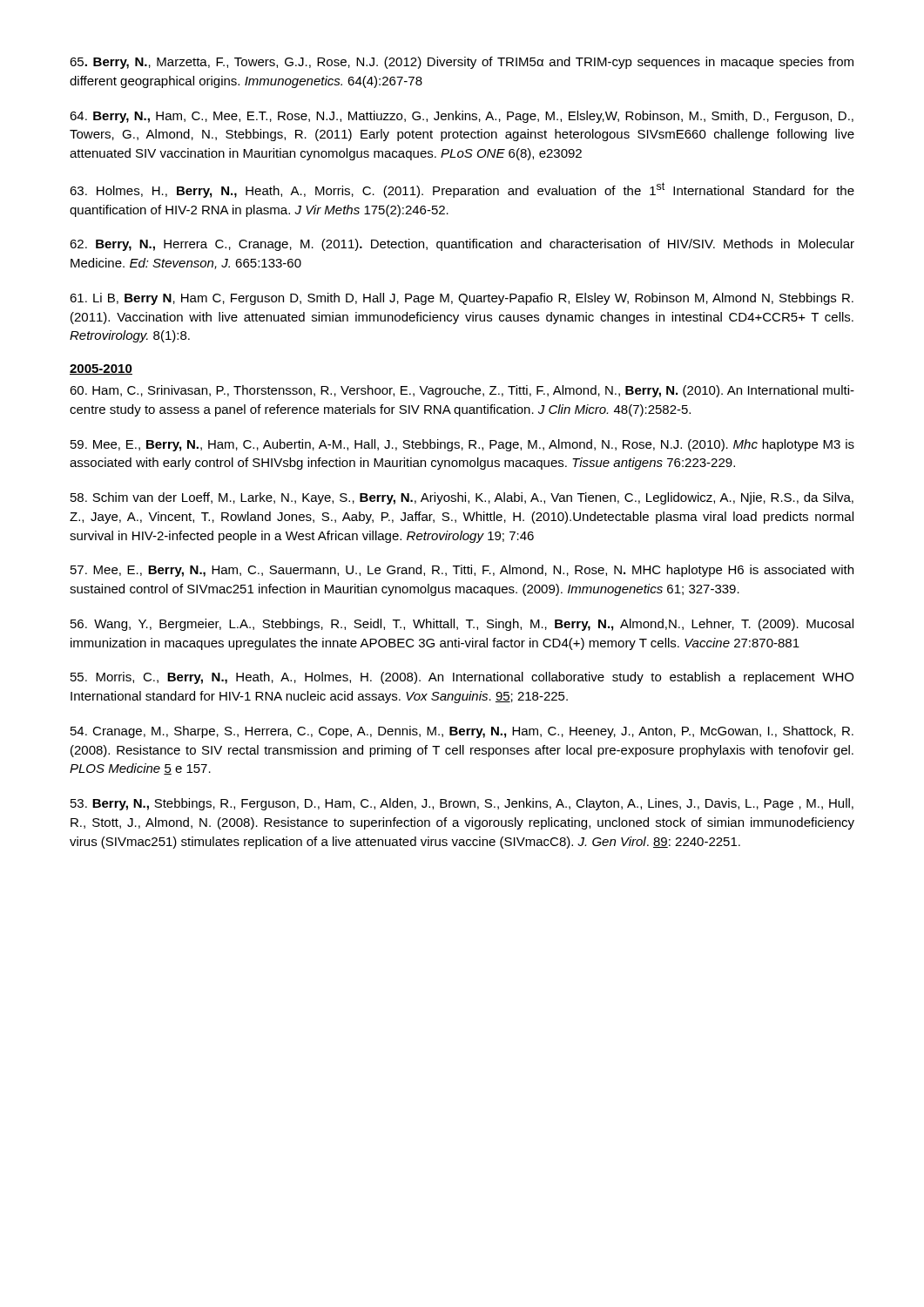Image resolution: width=924 pixels, height=1307 pixels.
Task: Select the list item with the text "55. Morris, C., Berry,"
Action: click(462, 686)
